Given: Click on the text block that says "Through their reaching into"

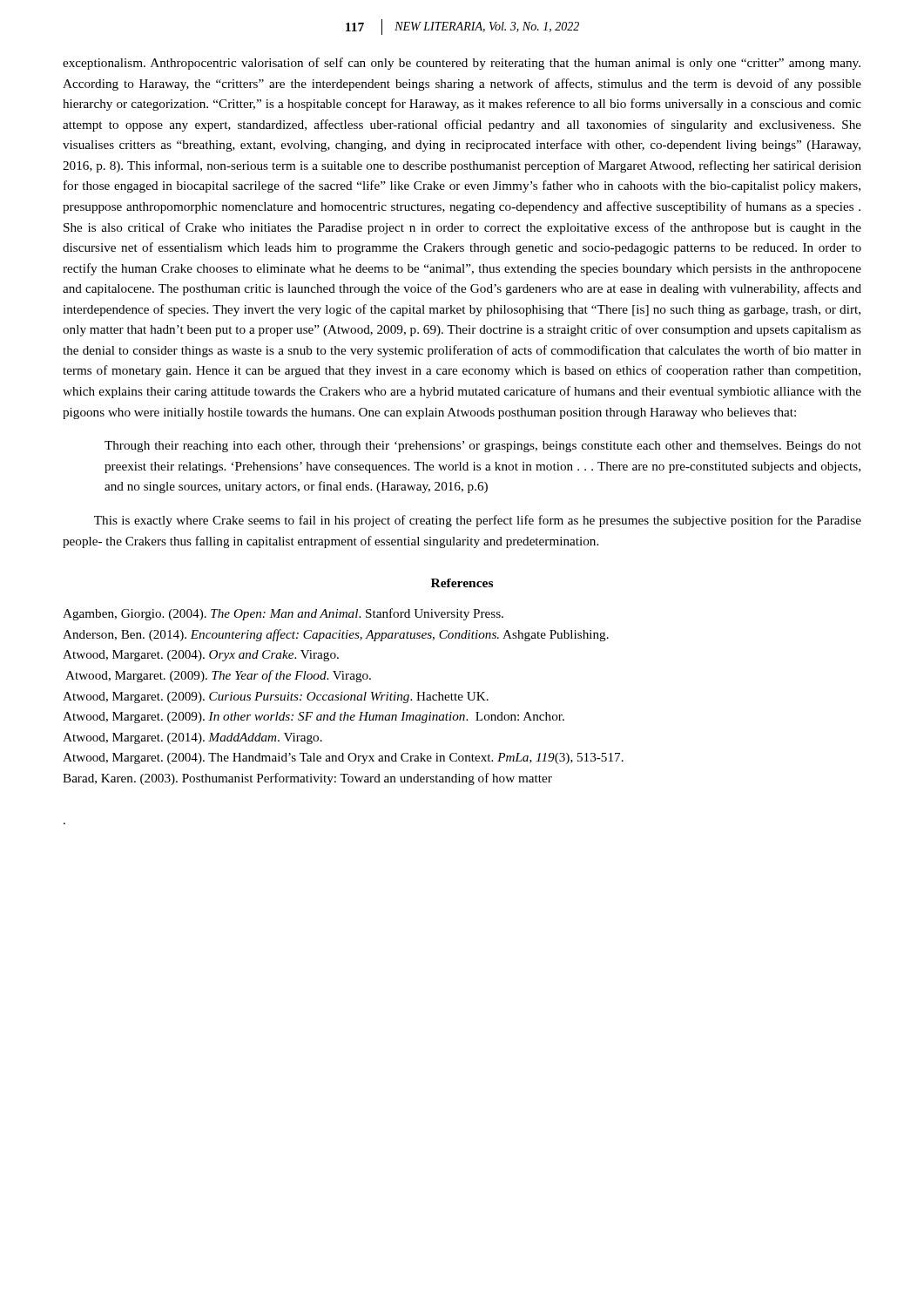Looking at the screenshot, I should click(x=483, y=466).
